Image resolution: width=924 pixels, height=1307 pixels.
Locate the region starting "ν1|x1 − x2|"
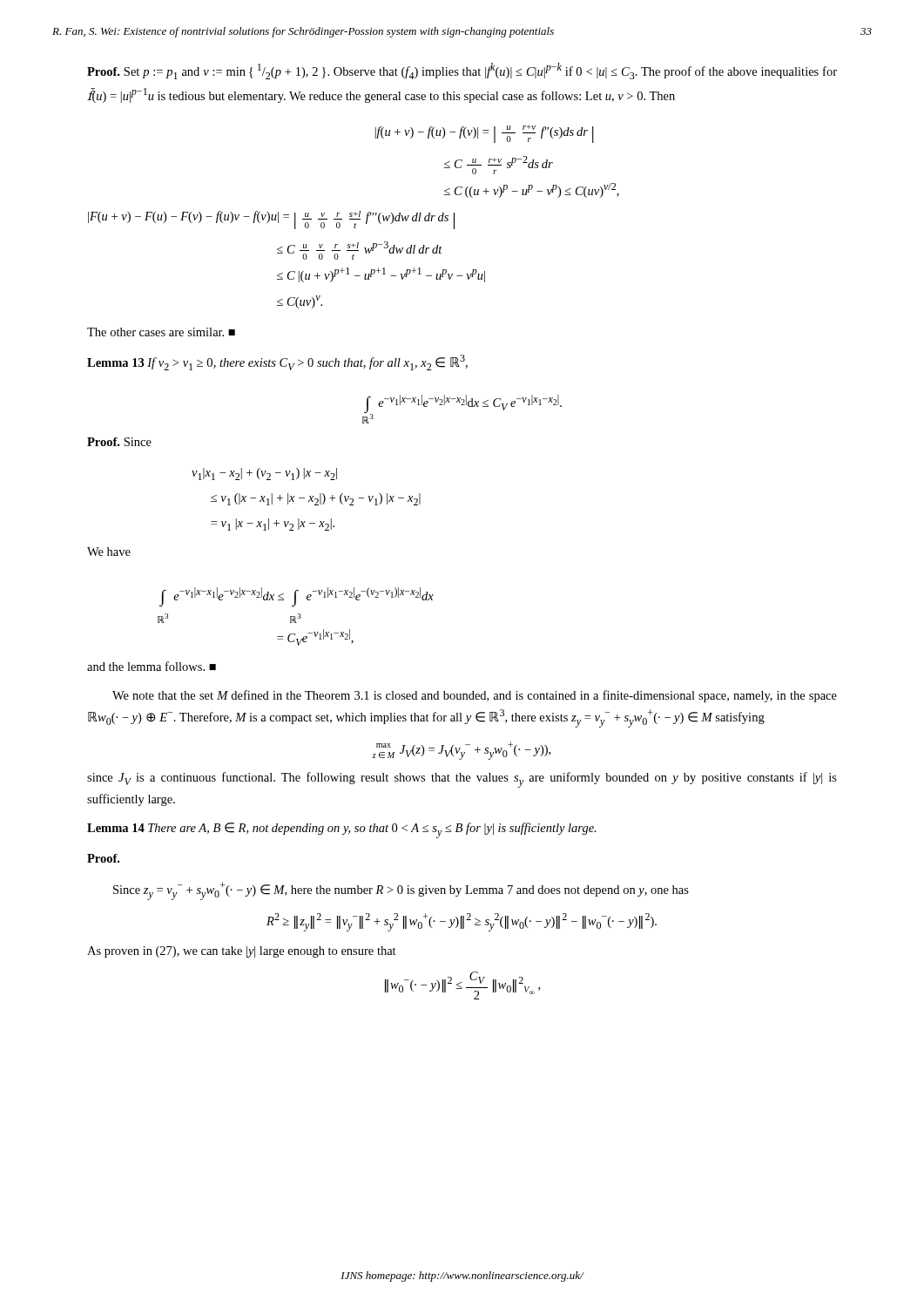264,474
